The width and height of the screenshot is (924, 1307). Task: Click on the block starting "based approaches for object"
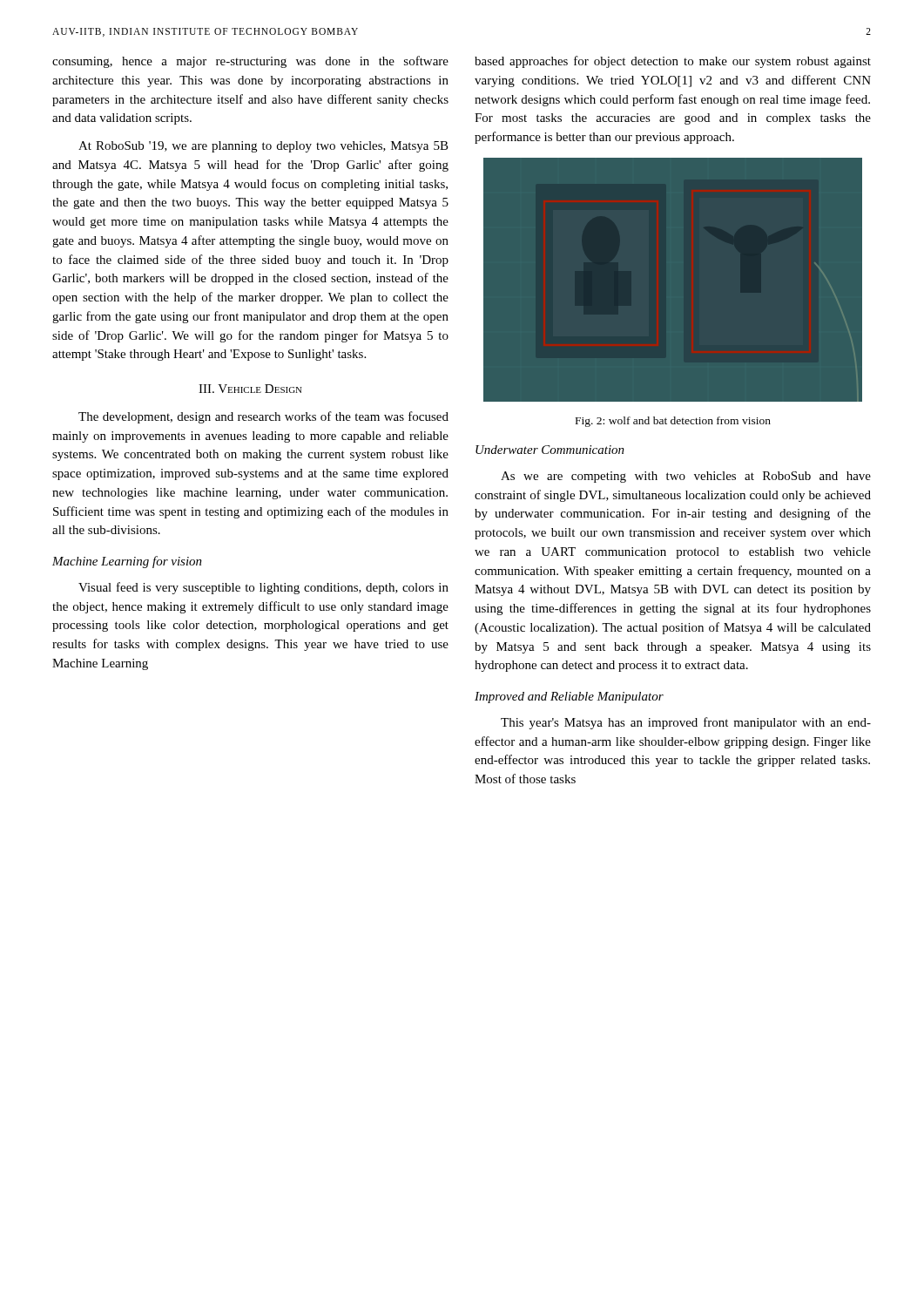[x=673, y=100]
